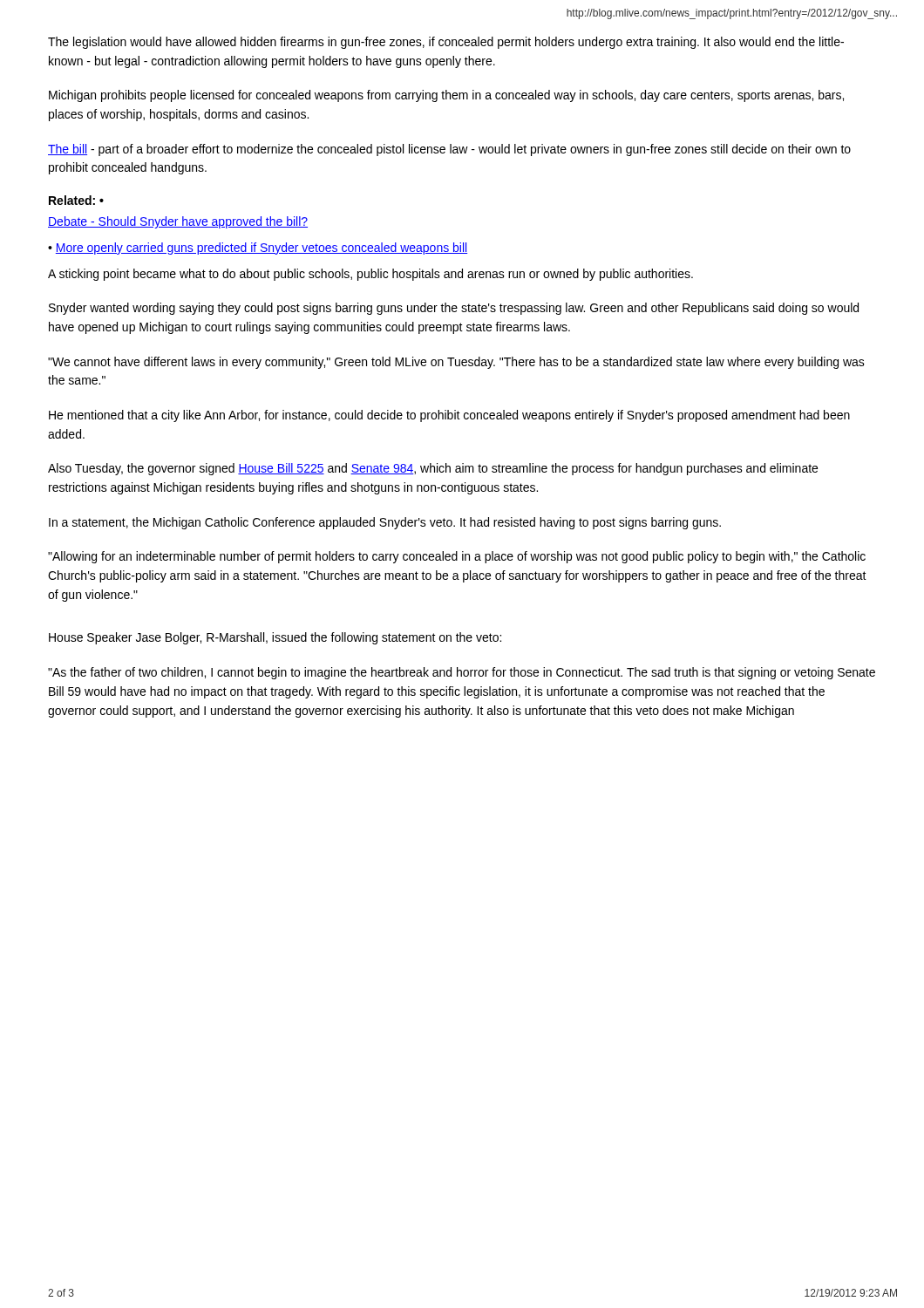Click on the text block starting "He mentioned that a city"
This screenshot has height=1308, width=924.
click(449, 425)
